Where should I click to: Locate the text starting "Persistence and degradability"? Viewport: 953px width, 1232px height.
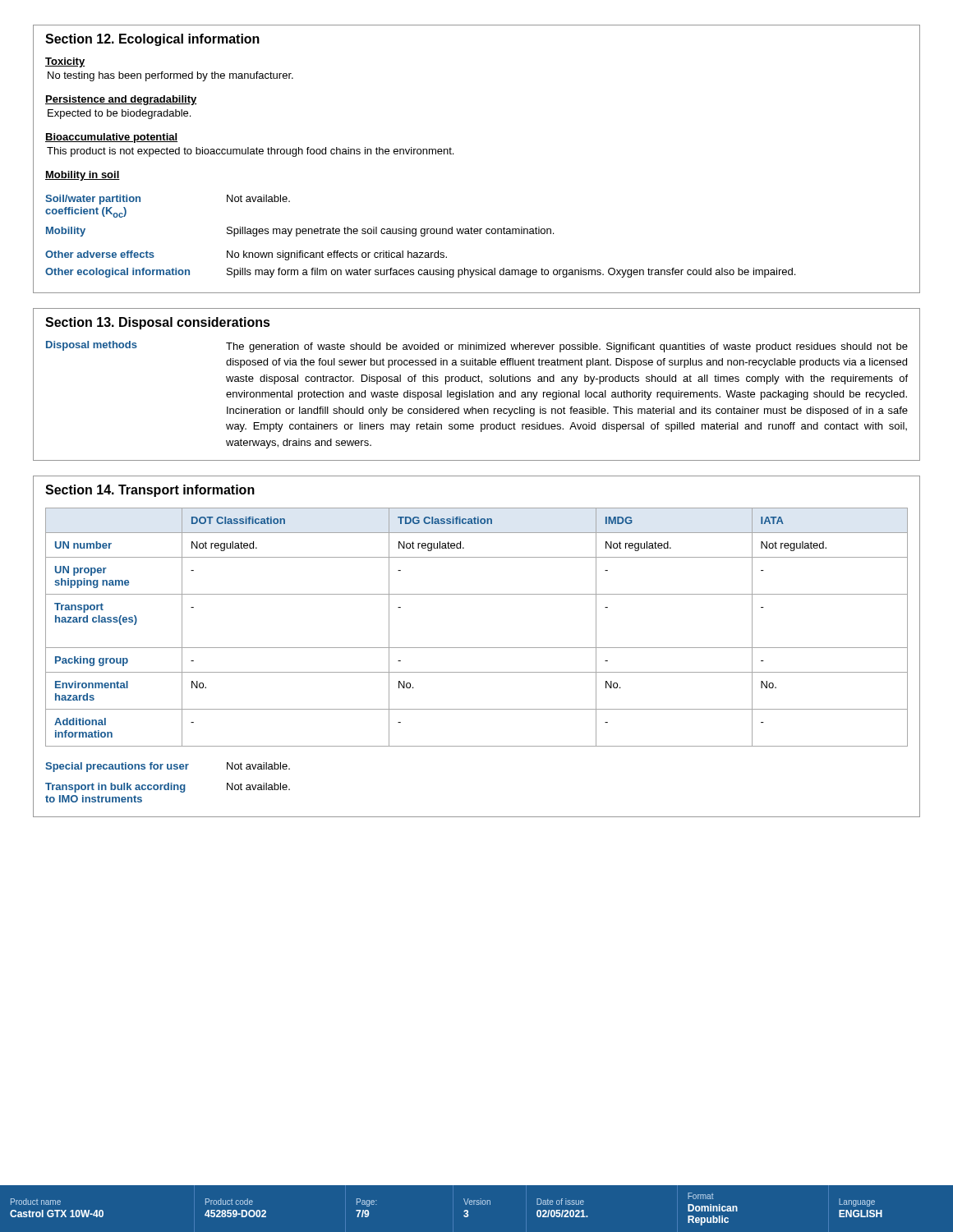(121, 99)
